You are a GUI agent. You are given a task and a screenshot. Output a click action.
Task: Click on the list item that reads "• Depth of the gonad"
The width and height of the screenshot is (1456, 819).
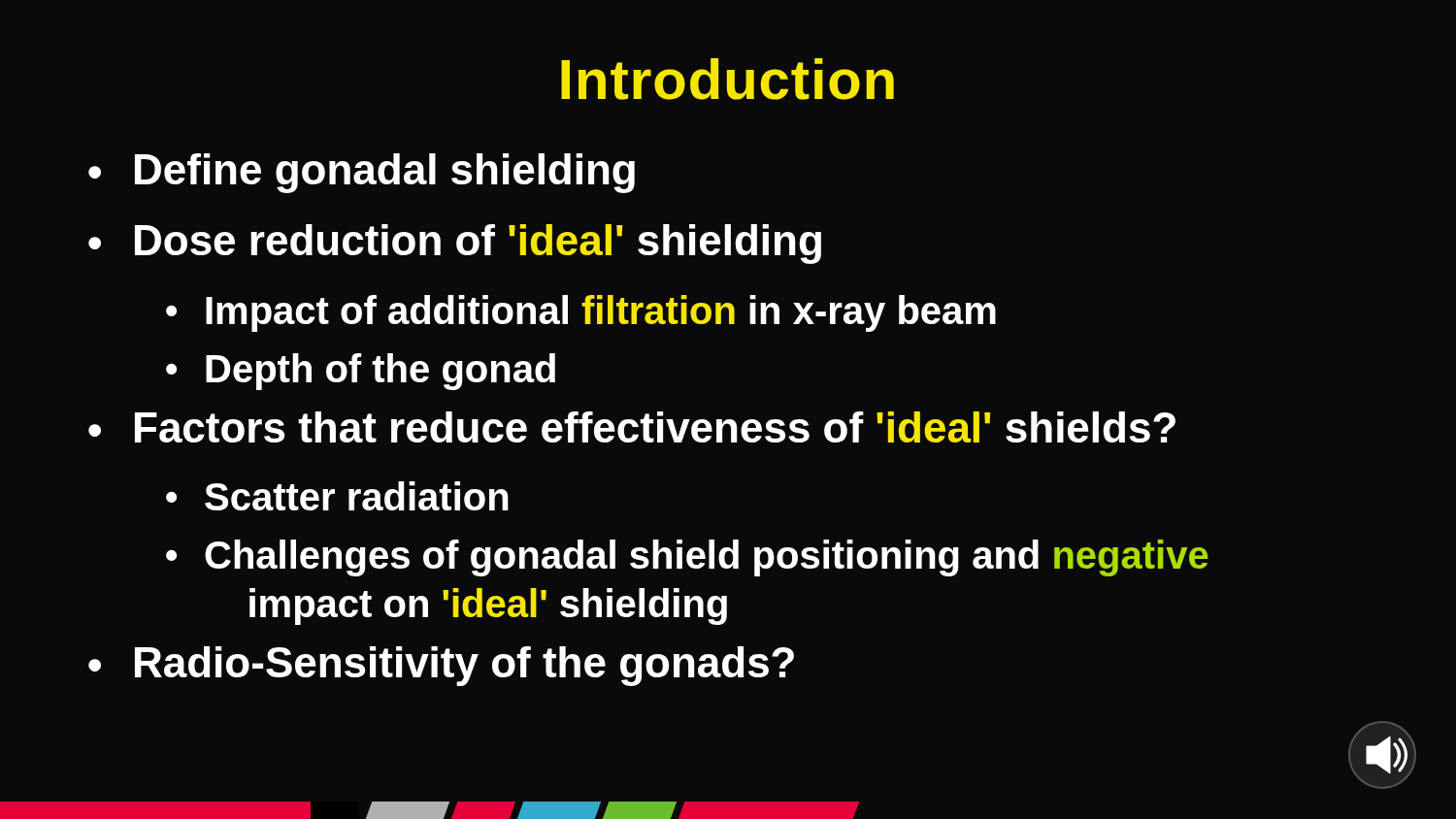click(x=361, y=368)
